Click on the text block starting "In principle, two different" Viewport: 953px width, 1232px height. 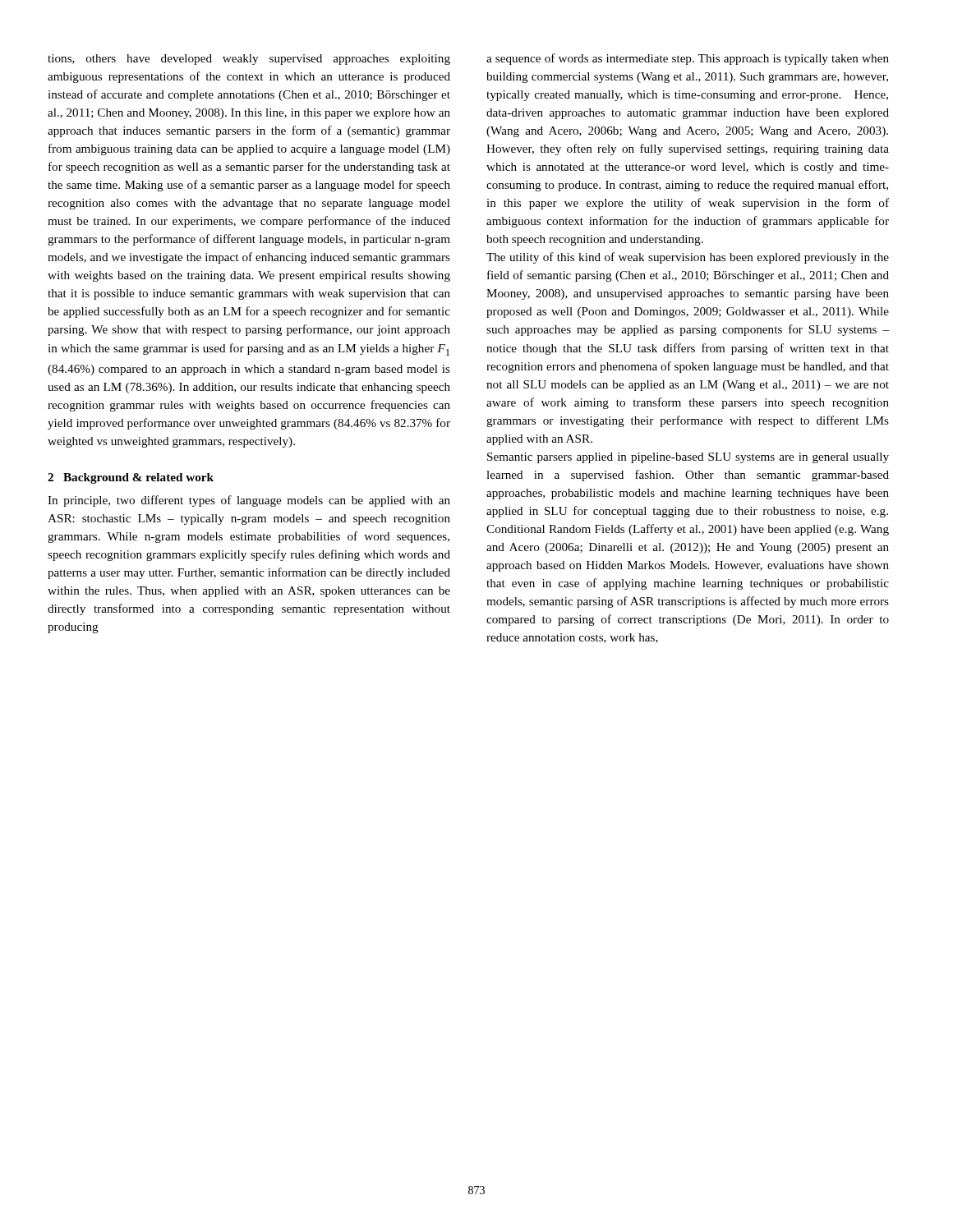(249, 564)
